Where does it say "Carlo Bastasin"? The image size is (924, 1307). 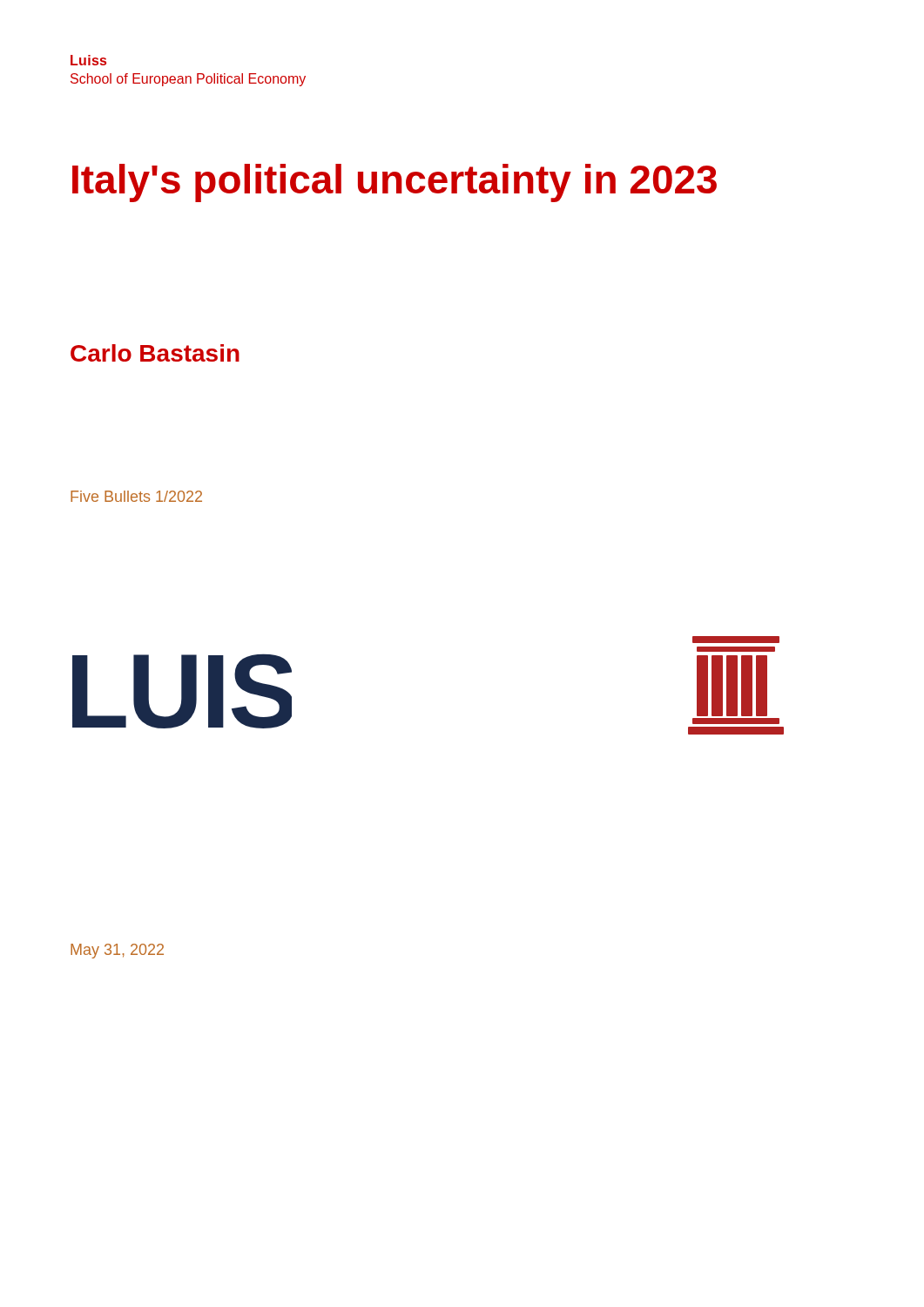pos(155,353)
